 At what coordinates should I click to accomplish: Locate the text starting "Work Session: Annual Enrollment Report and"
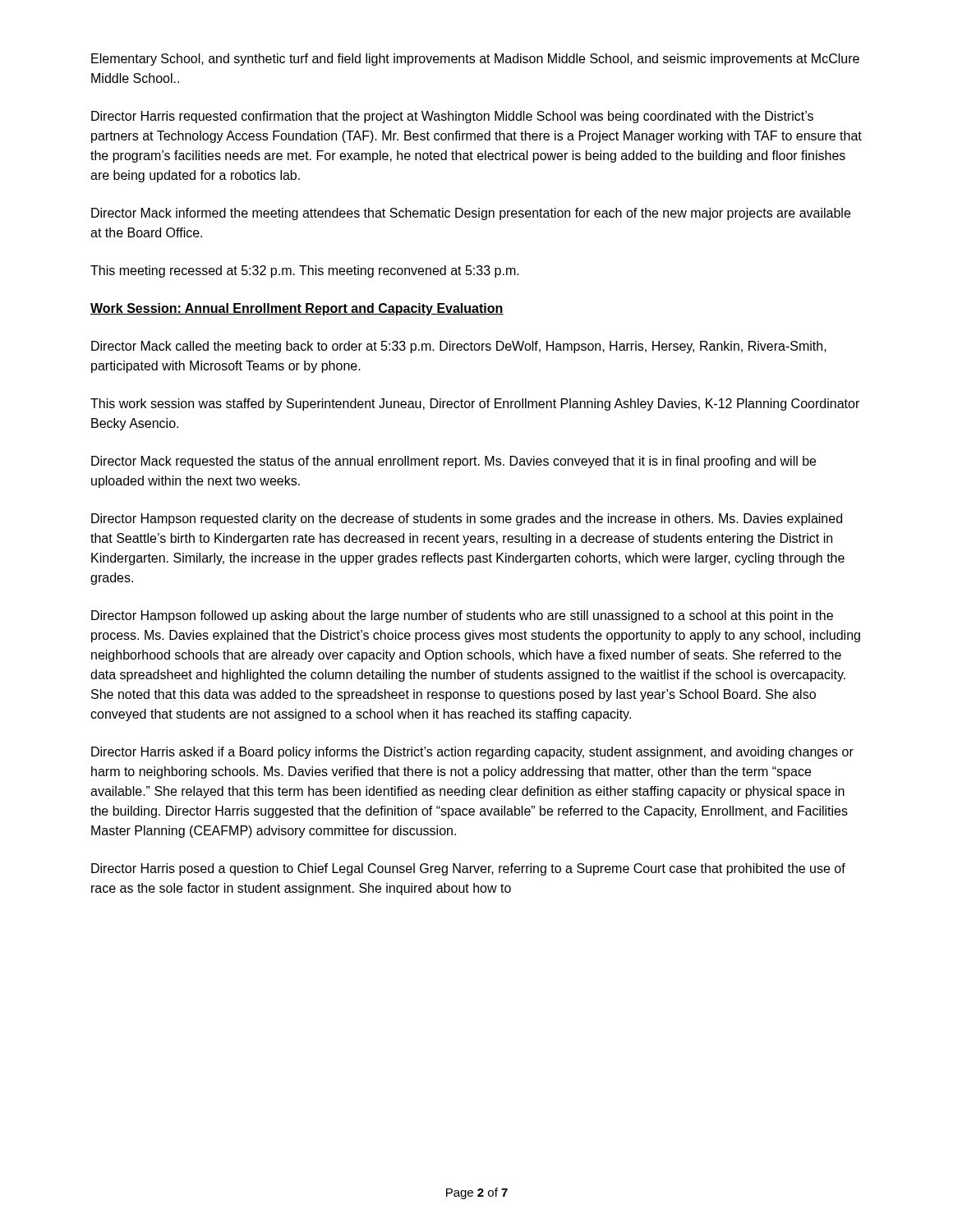(x=297, y=308)
